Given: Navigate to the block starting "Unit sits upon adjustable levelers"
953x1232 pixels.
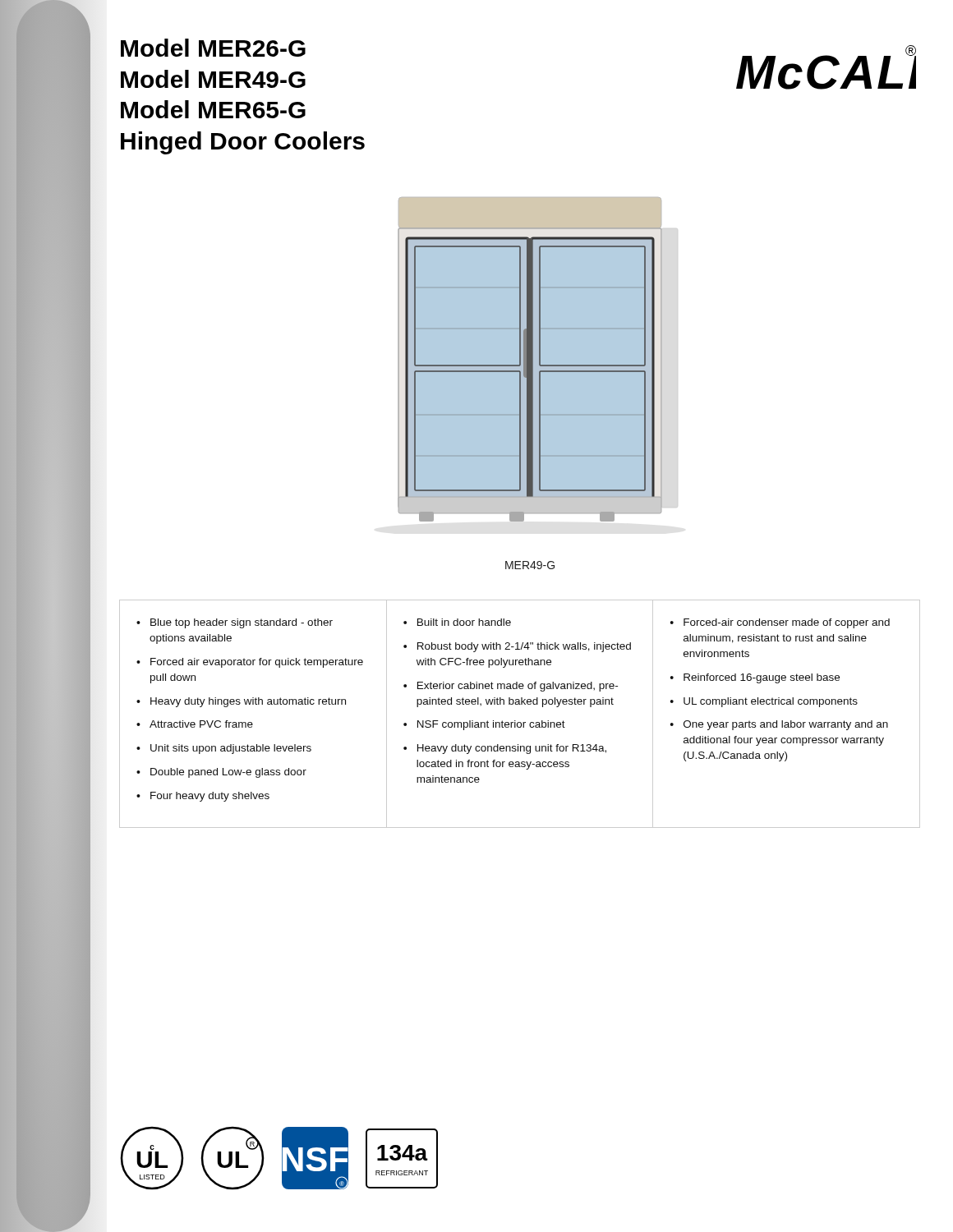Looking at the screenshot, I should (x=231, y=748).
